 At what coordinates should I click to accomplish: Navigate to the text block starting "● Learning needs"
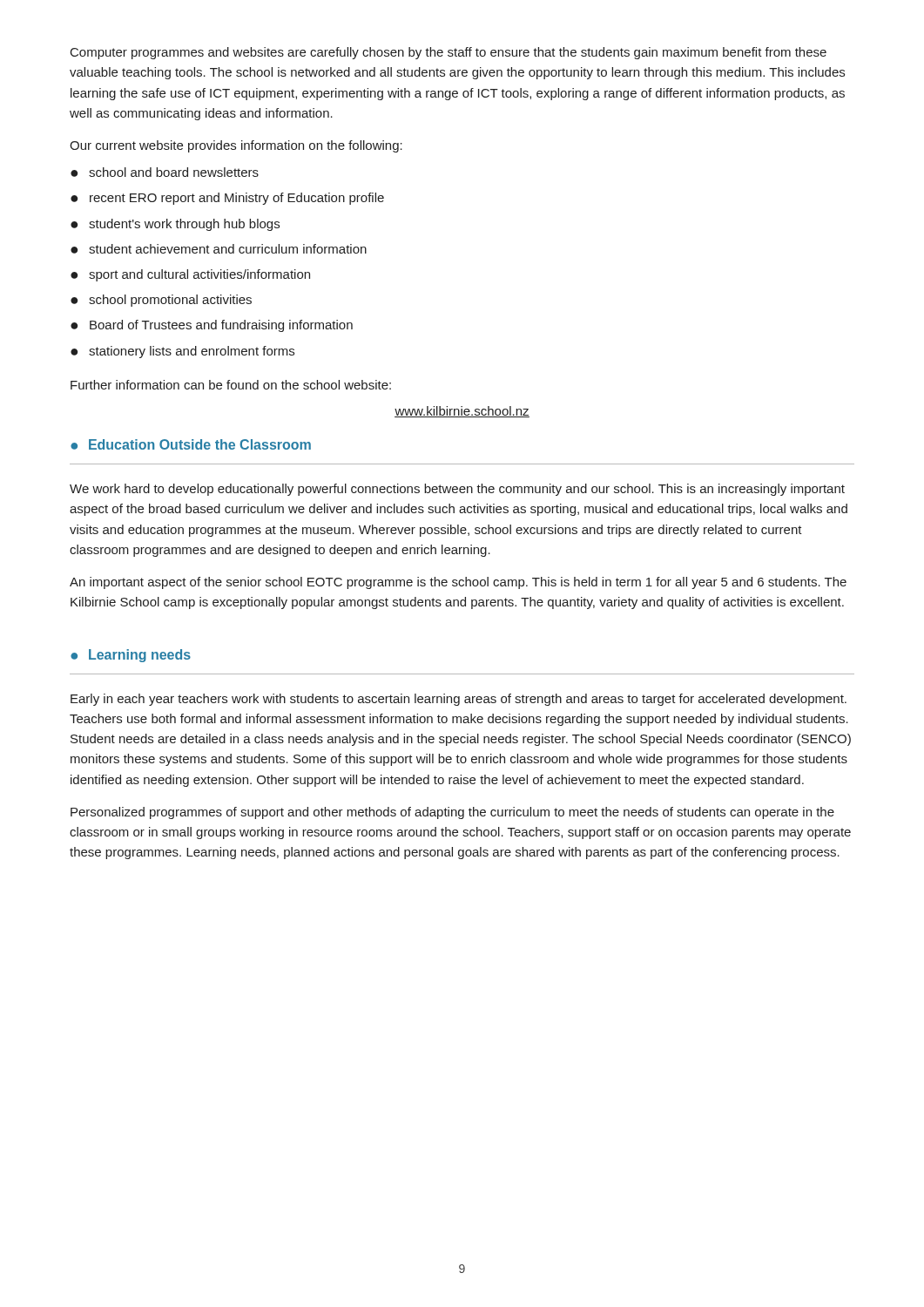(x=130, y=655)
